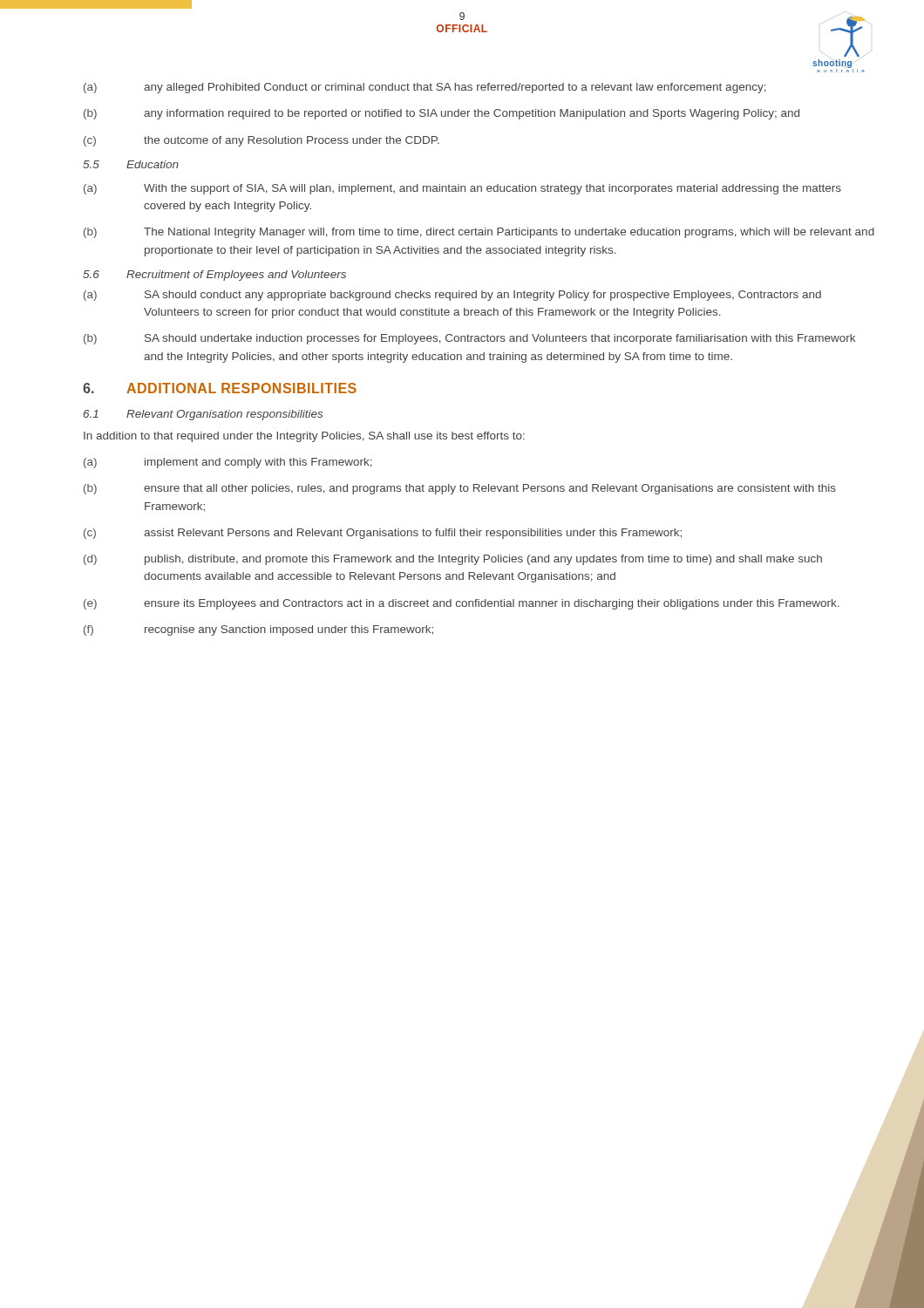The image size is (924, 1308).
Task: Find the text block starting "6.1 Relevant Organisation responsibilities"
Action: click(203, 414)
